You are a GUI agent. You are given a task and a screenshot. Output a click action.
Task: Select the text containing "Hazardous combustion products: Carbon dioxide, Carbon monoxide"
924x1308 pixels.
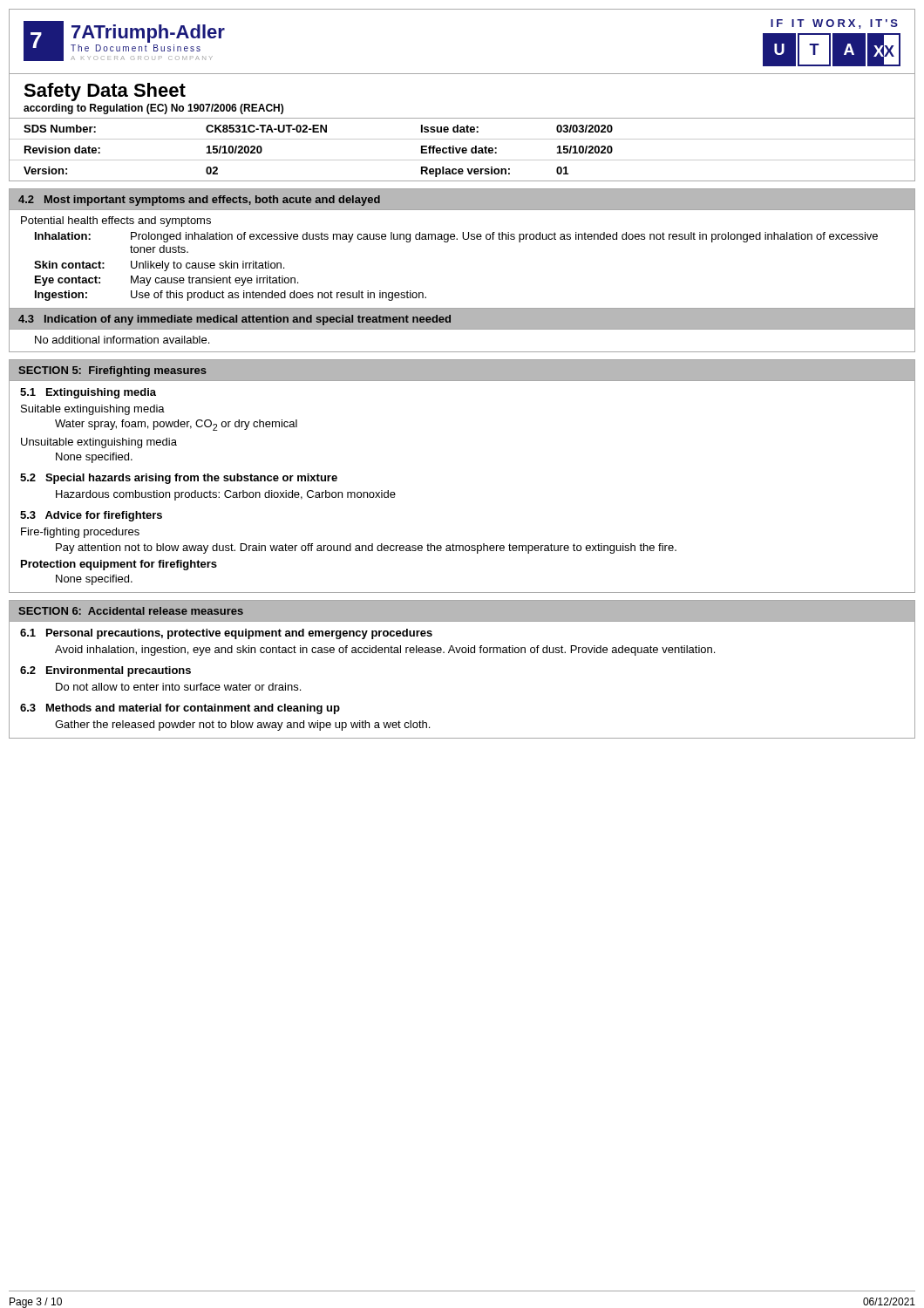pos(225,494)
